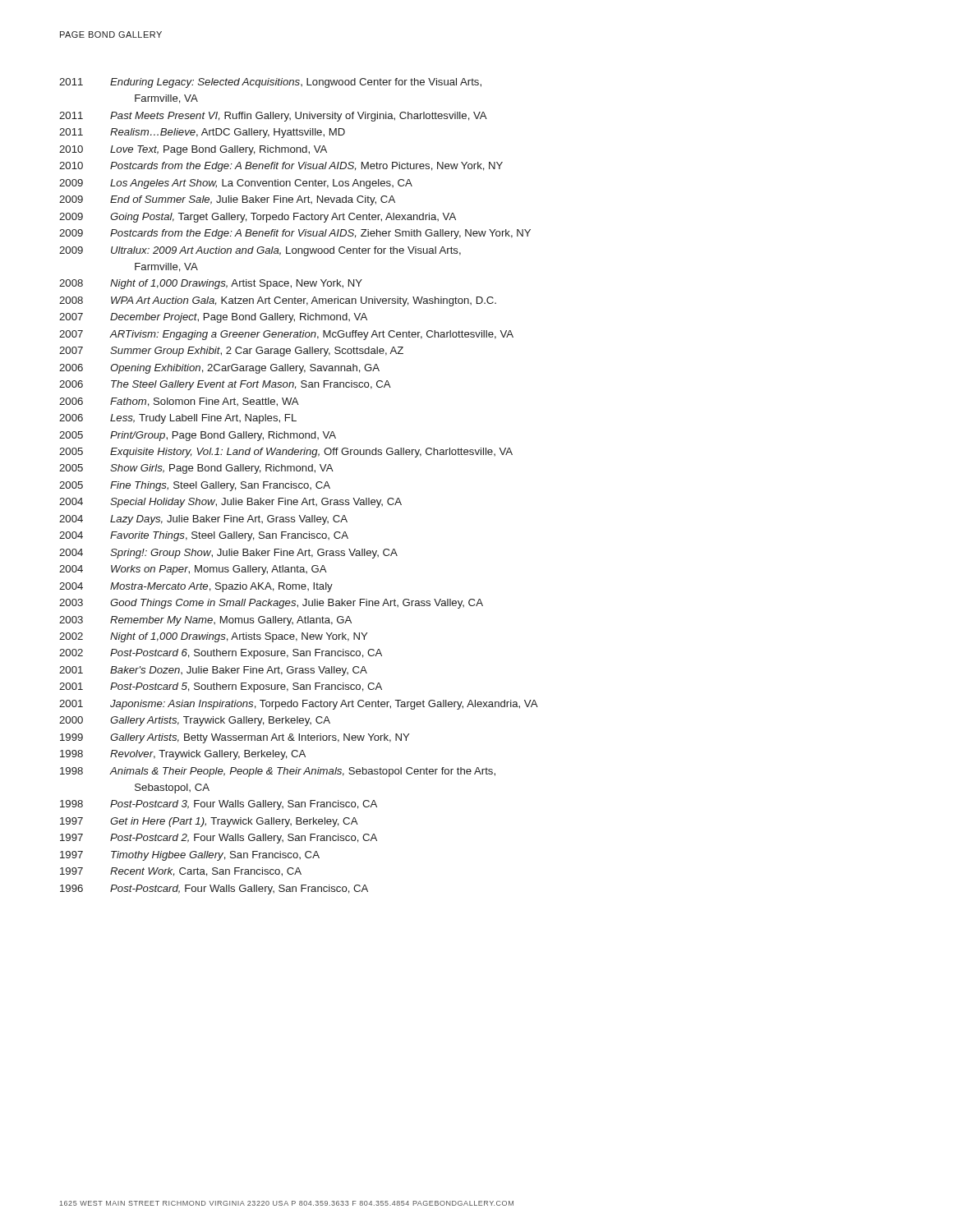The width and height of the screenshot is (953, 1232).
Task: Locate the list item with the text "2001 Japonisme: Asian Inspirations, Torpedo Factory Art Center,"
Action: [476, 704]
